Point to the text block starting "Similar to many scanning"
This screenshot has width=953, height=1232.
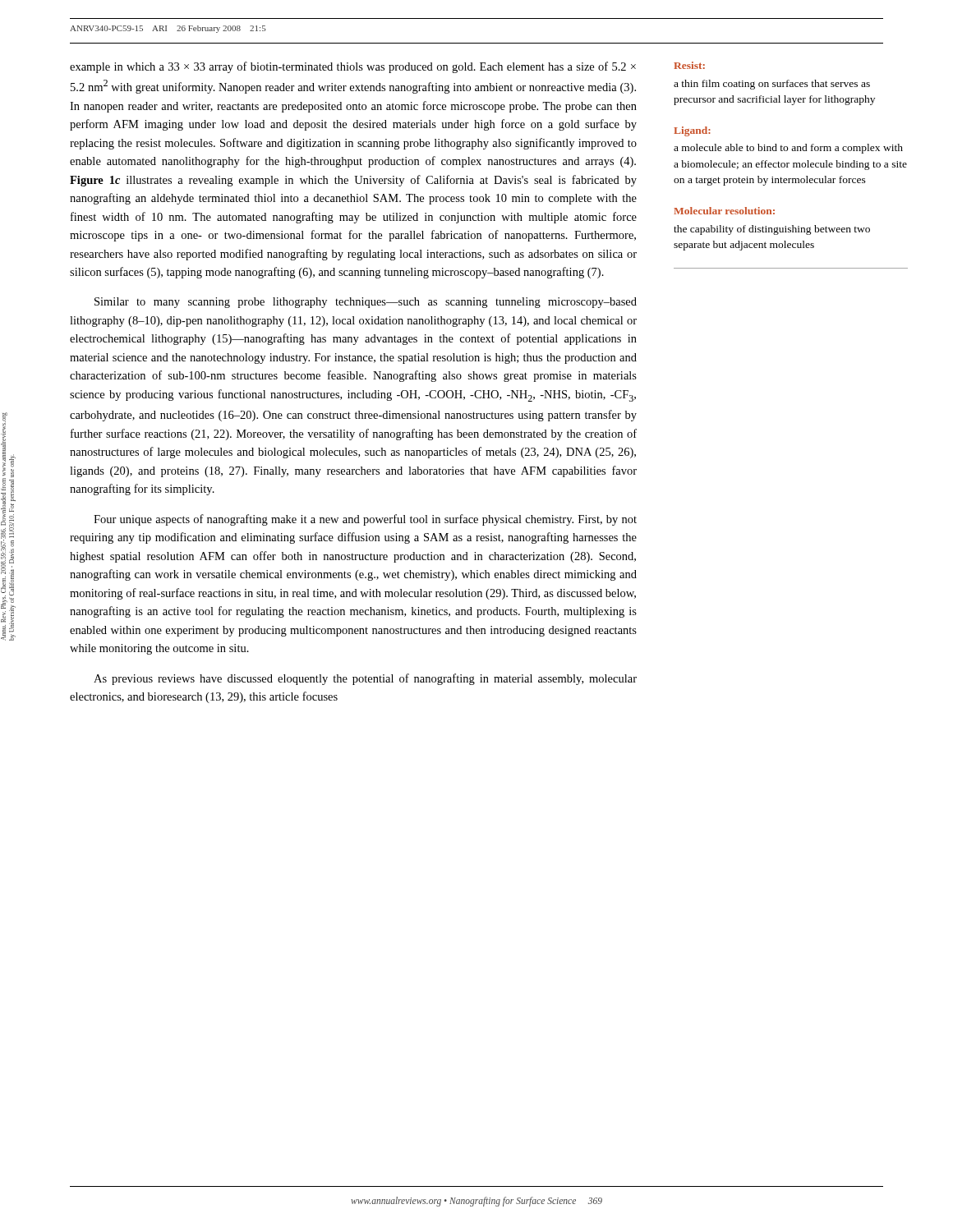pyautogui.click(x=353, y=396)
